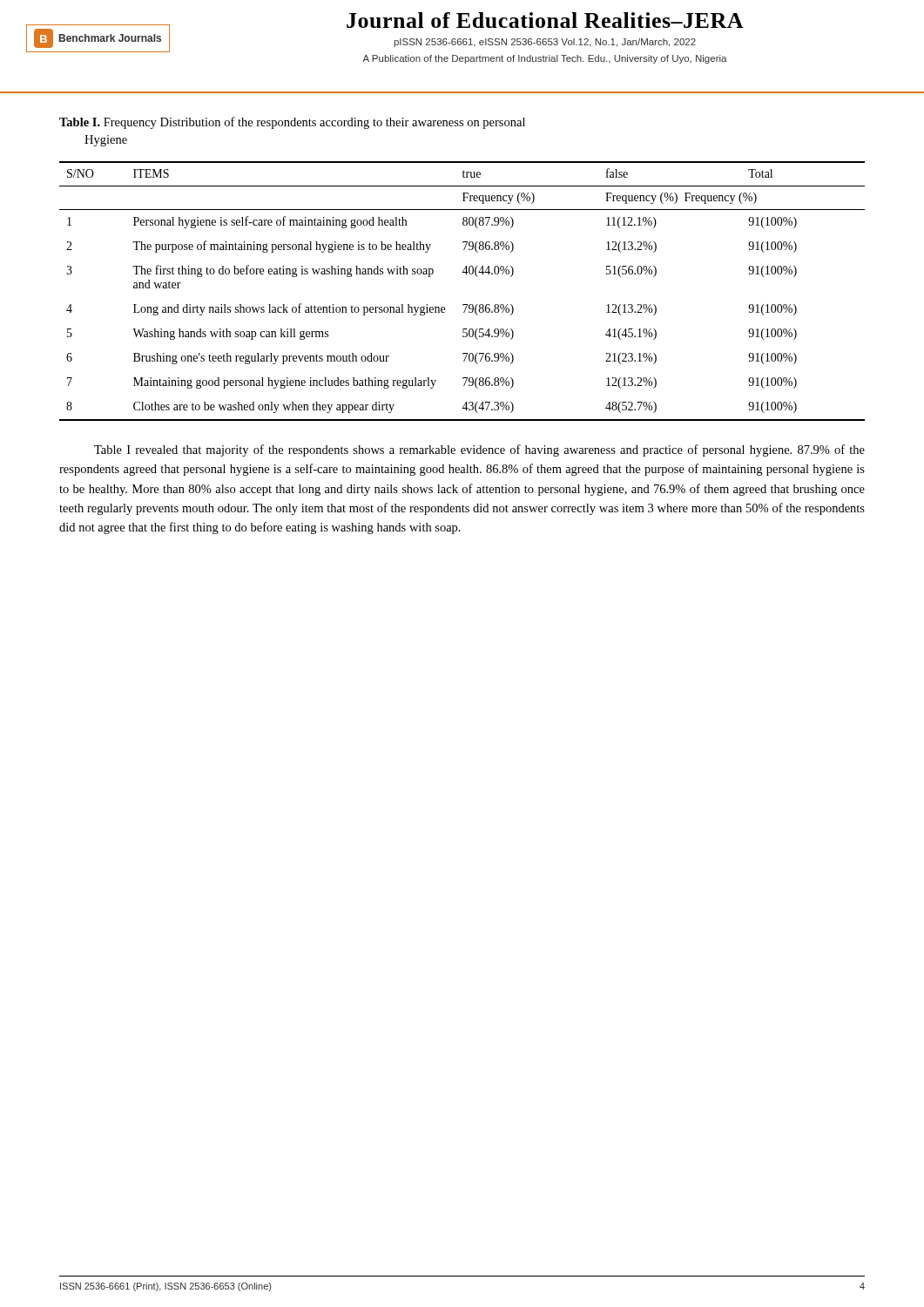This screenshot has width=924, height=1307.
Task: Click the caption
Action: click(292, 131)
